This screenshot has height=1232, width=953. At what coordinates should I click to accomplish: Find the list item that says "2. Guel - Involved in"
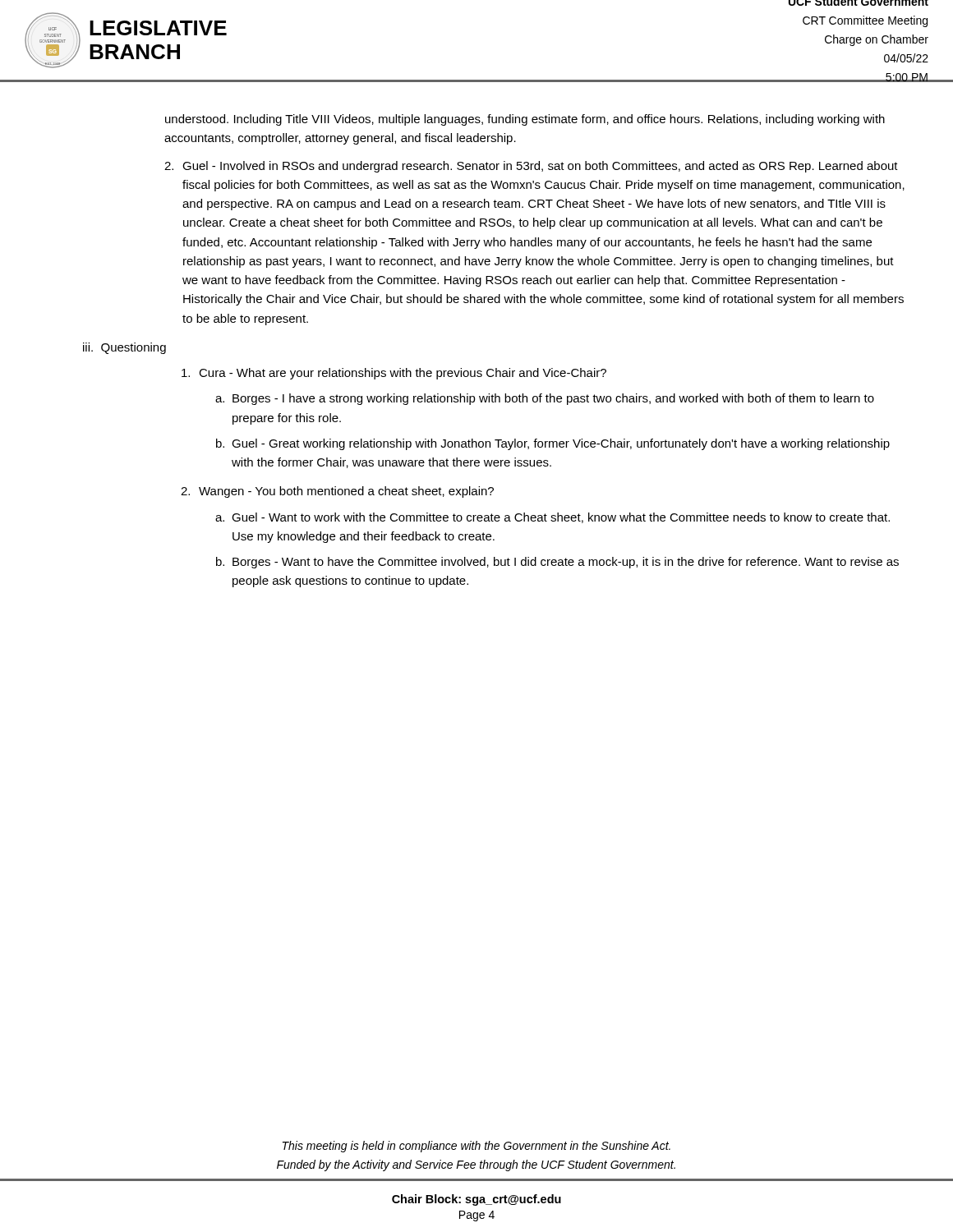click(536, 242)
